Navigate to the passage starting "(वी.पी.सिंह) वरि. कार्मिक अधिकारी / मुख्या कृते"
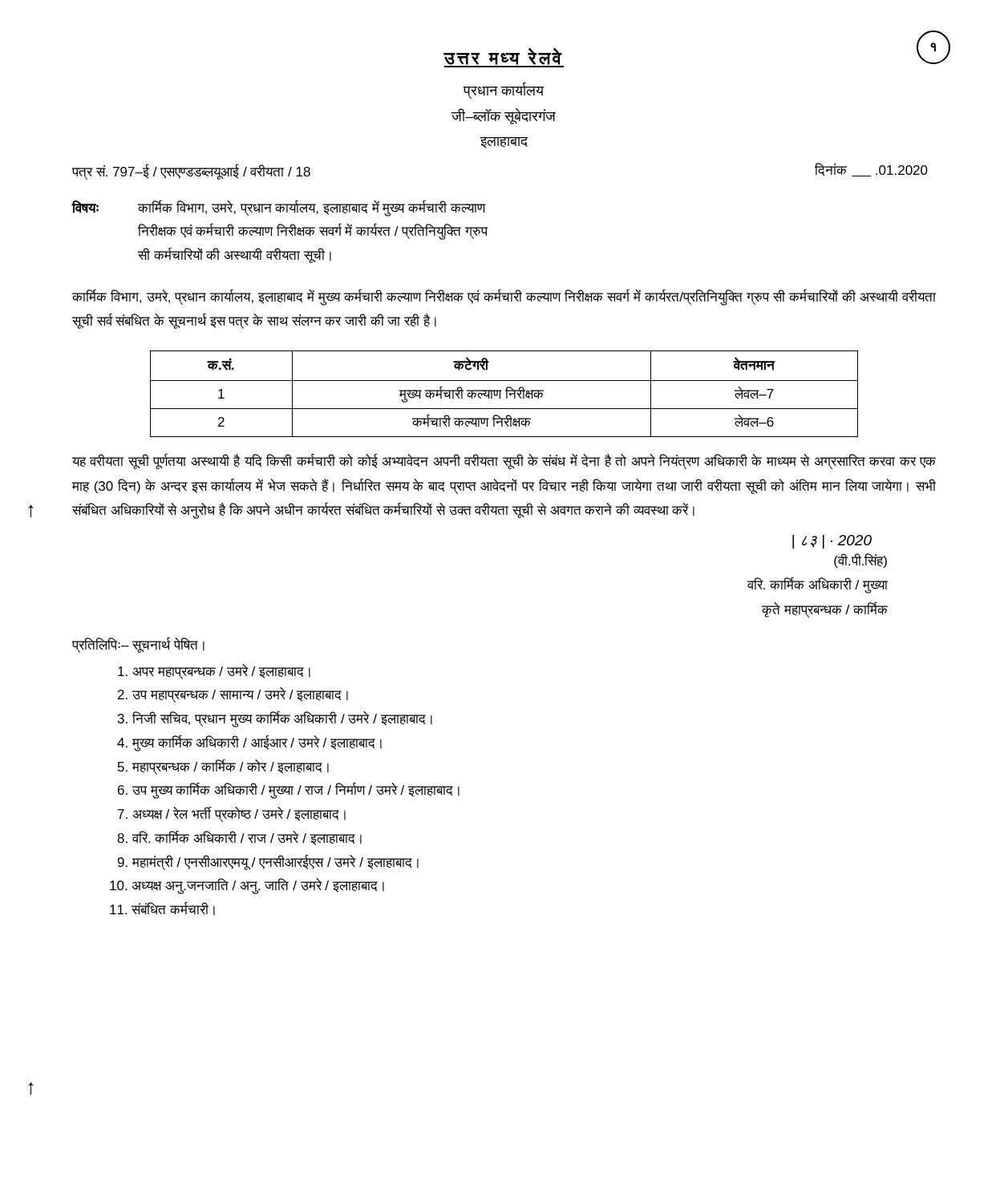The height and width of the screenshot is (1203, 1008). pos(817,585)
